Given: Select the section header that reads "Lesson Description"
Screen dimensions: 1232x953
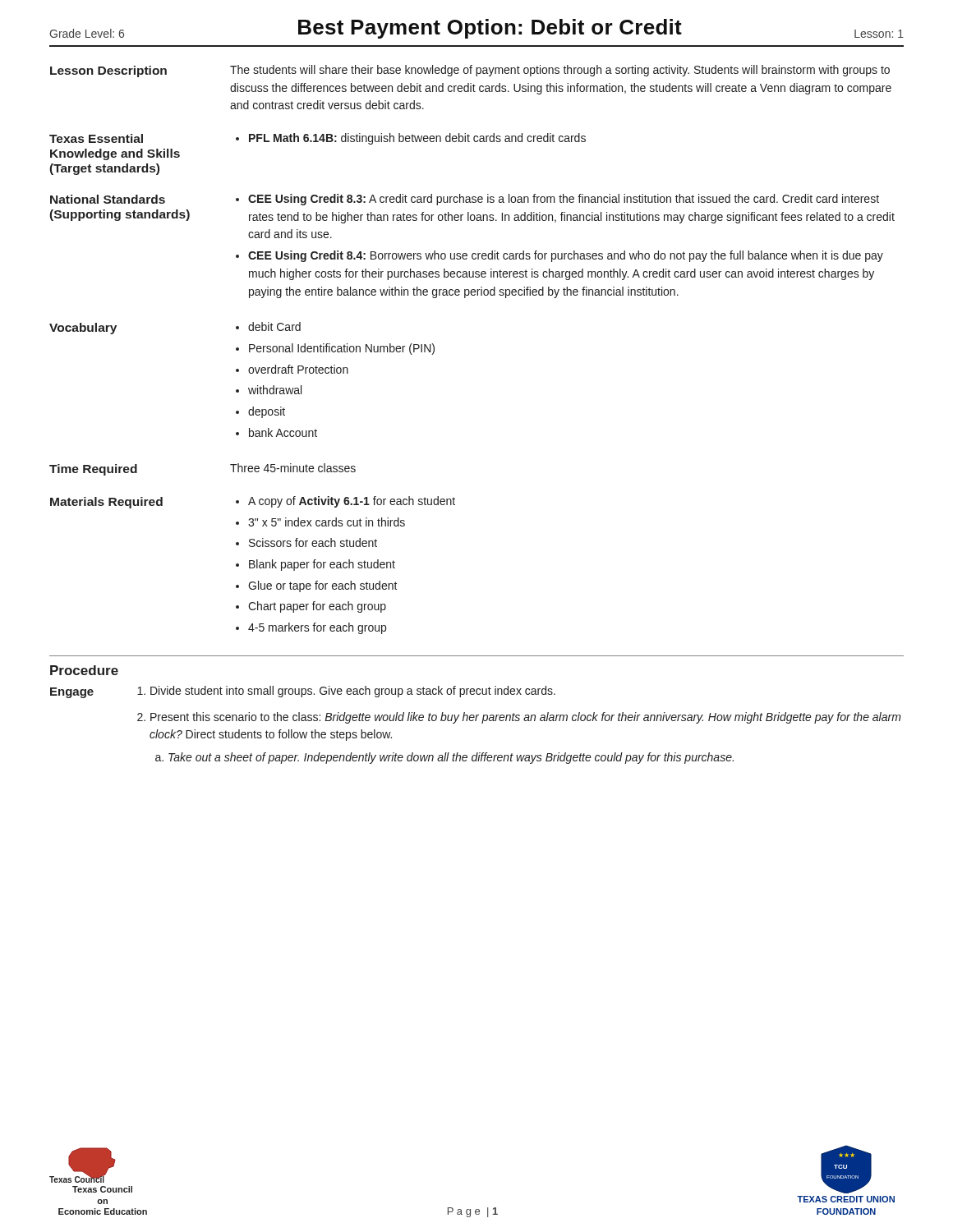Looking at the screenshot, I should click(108, 70).
